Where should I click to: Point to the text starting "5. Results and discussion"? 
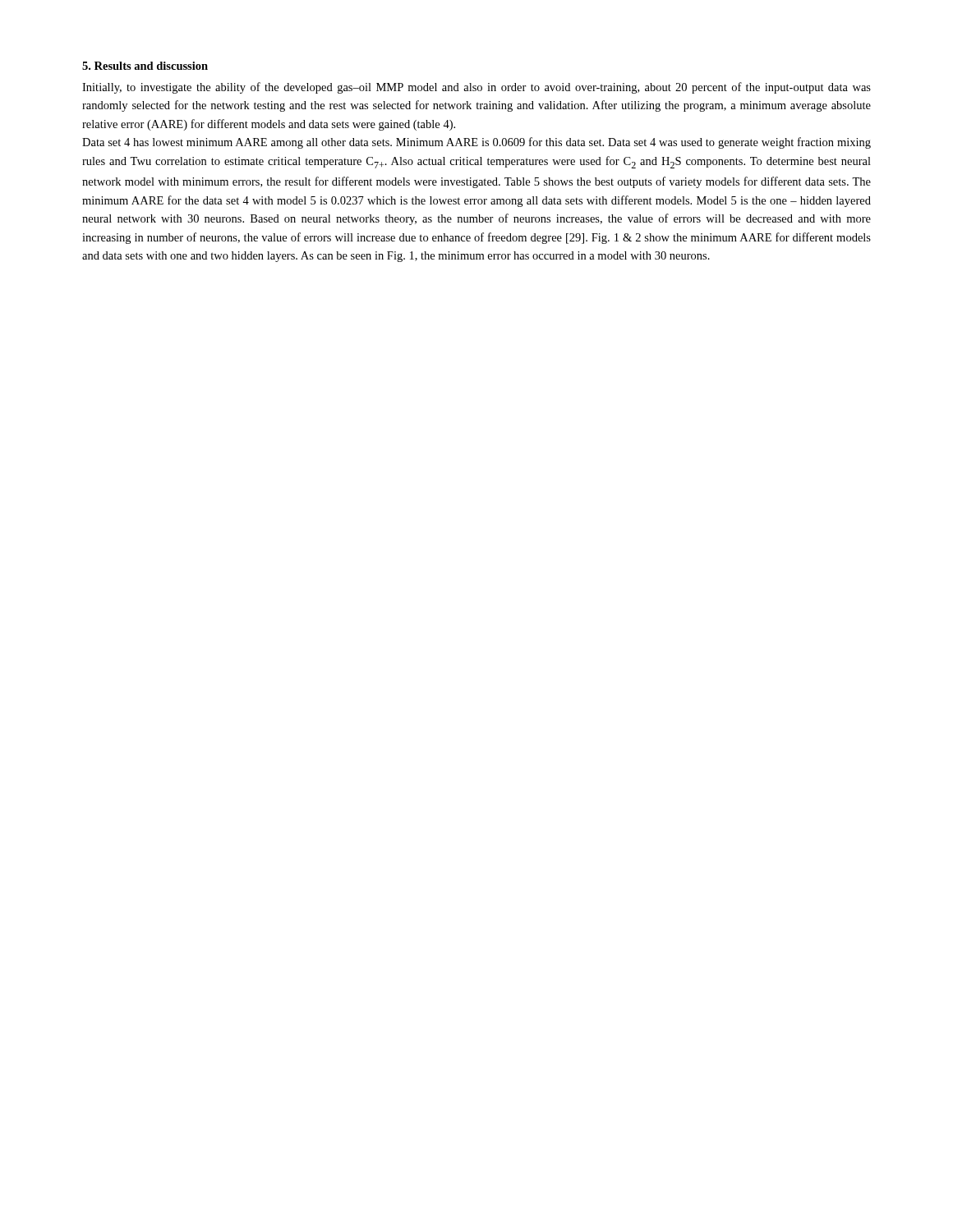click(x=145, y=66)
